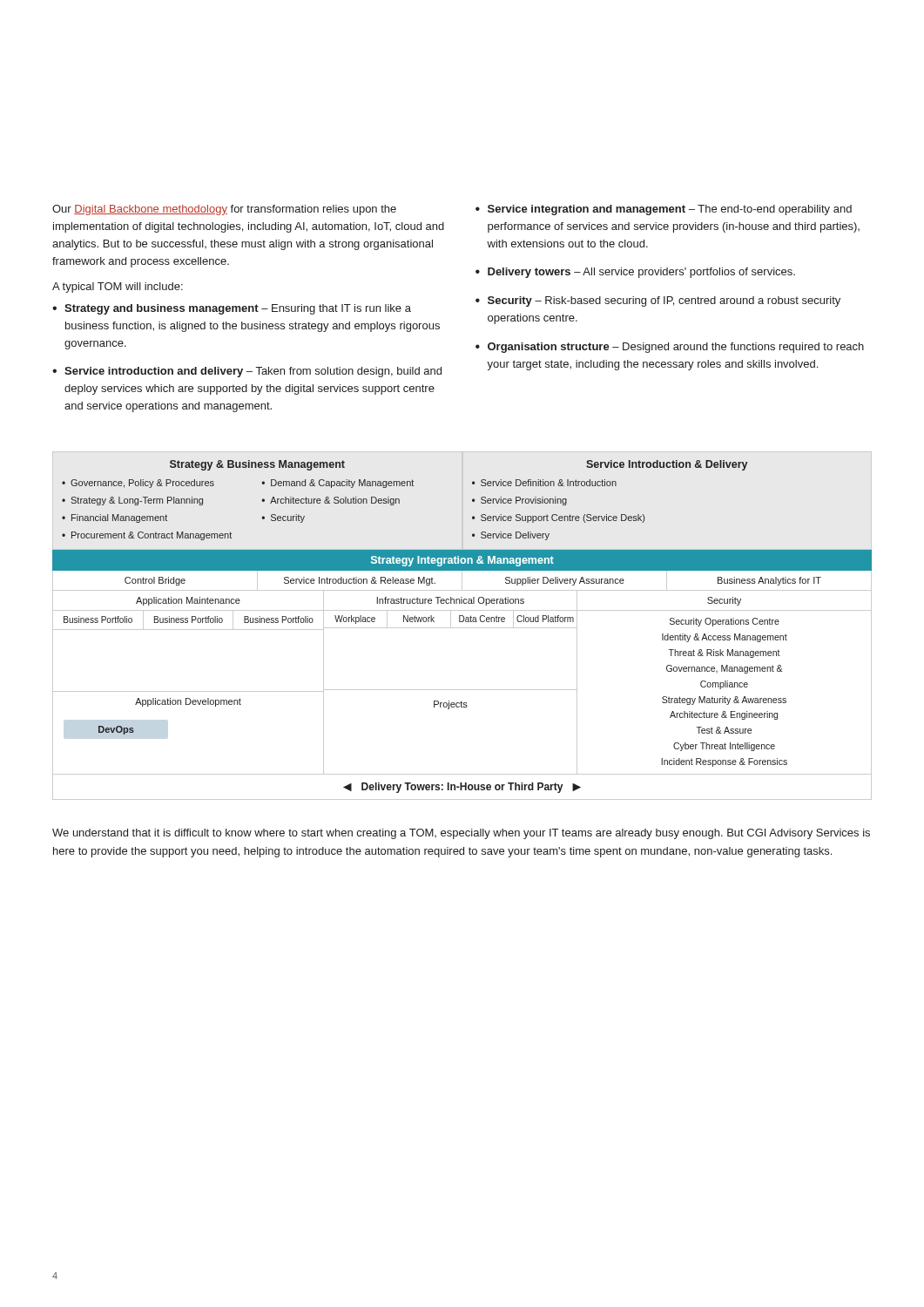This screenshot has width=924, height=1307.
Task: Find the infographic
Action: coord(462,626)
